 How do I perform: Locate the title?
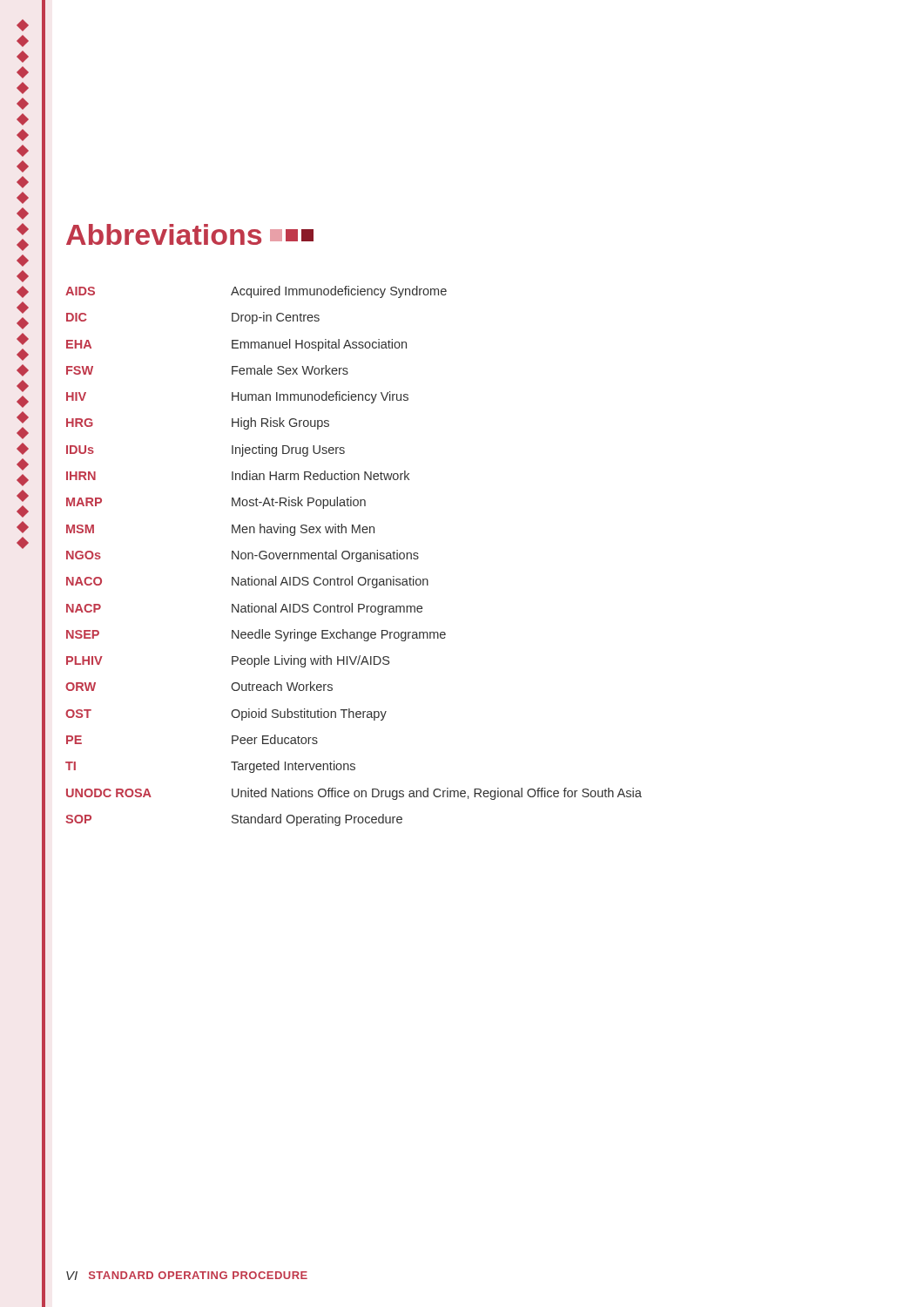coord(189,235)
